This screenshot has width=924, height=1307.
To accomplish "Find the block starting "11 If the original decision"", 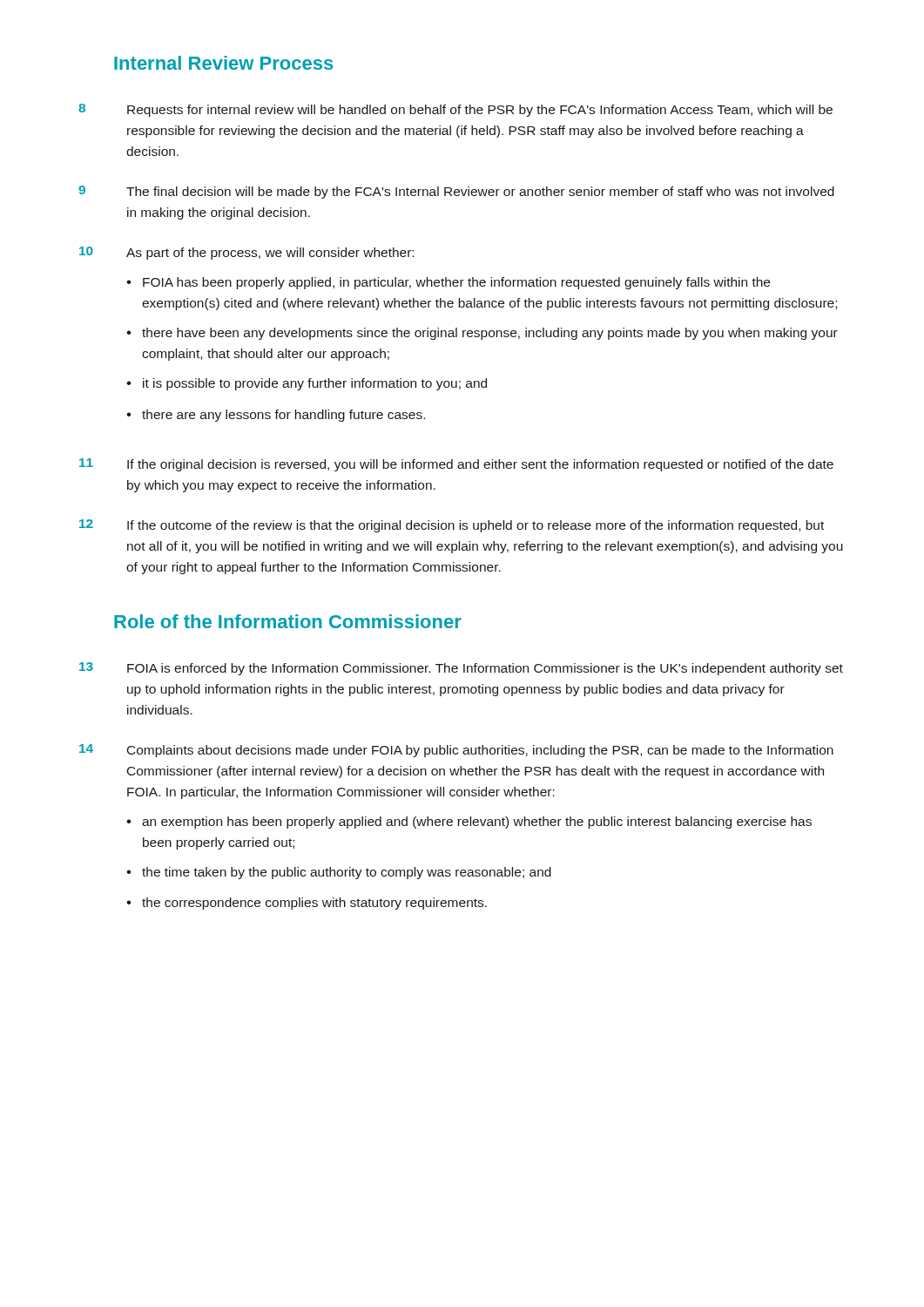I will point(462,475).
